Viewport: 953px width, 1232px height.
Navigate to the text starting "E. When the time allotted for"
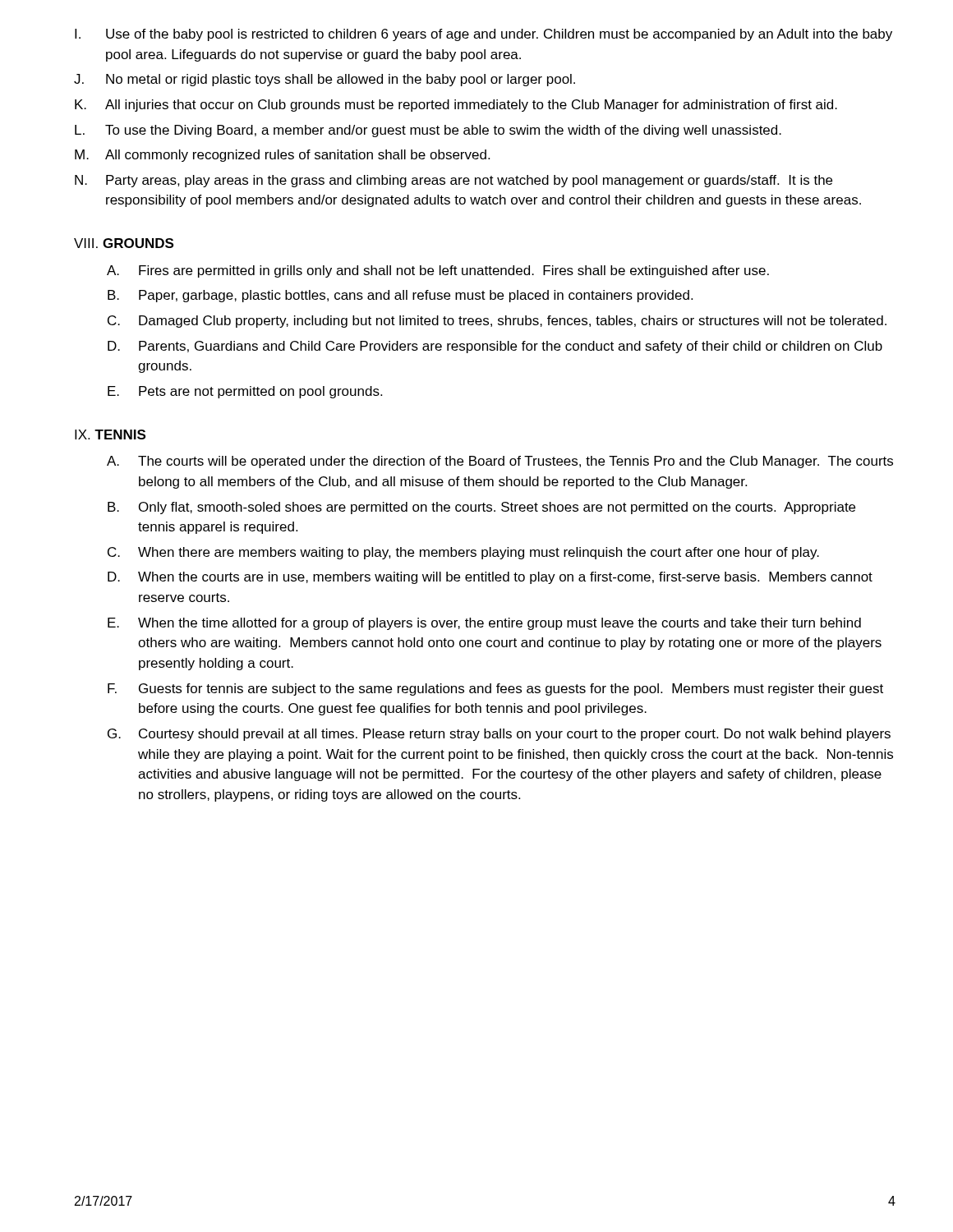[501, 644]
